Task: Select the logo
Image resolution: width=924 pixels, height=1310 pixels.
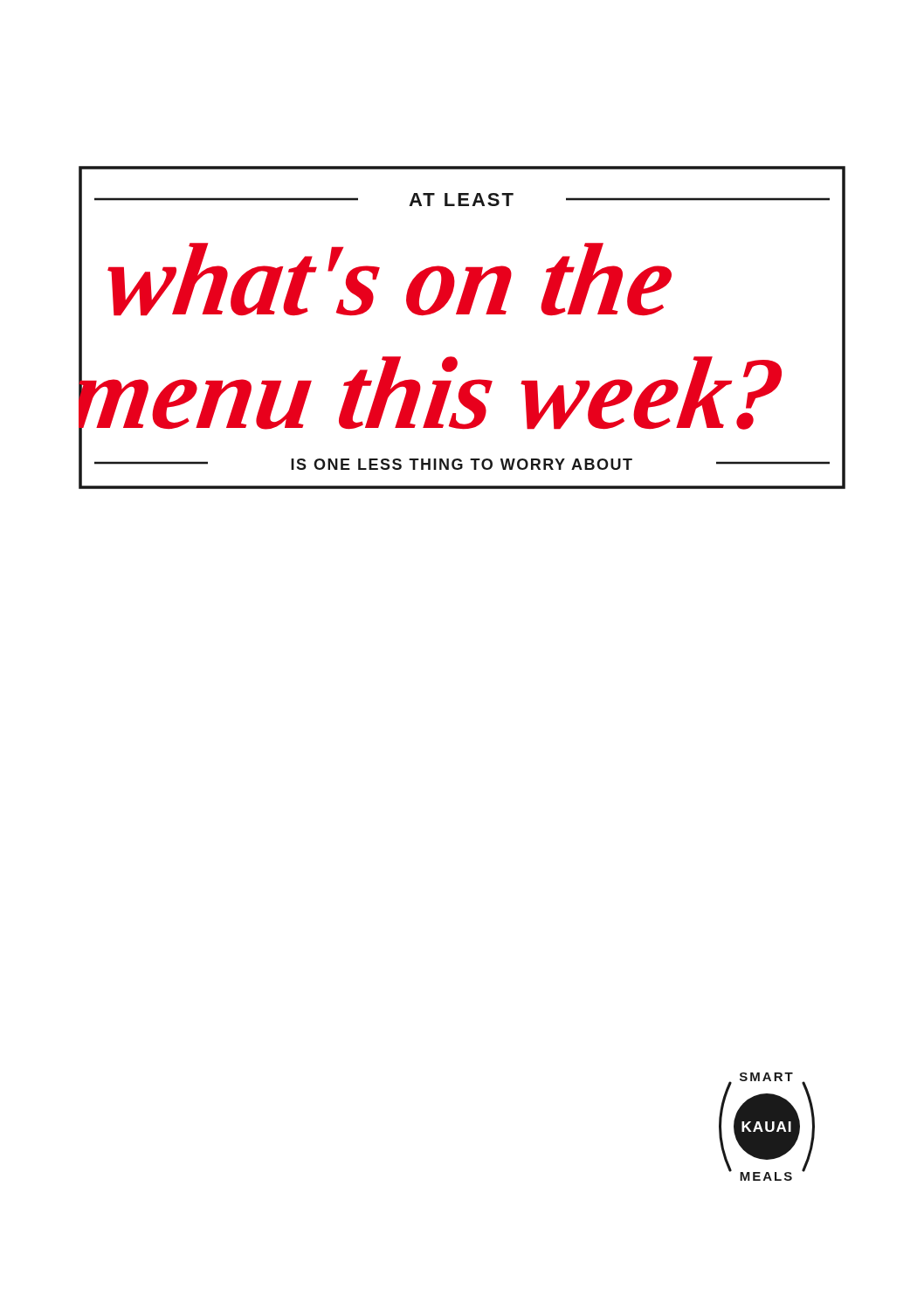Action: click(767, 1127)
